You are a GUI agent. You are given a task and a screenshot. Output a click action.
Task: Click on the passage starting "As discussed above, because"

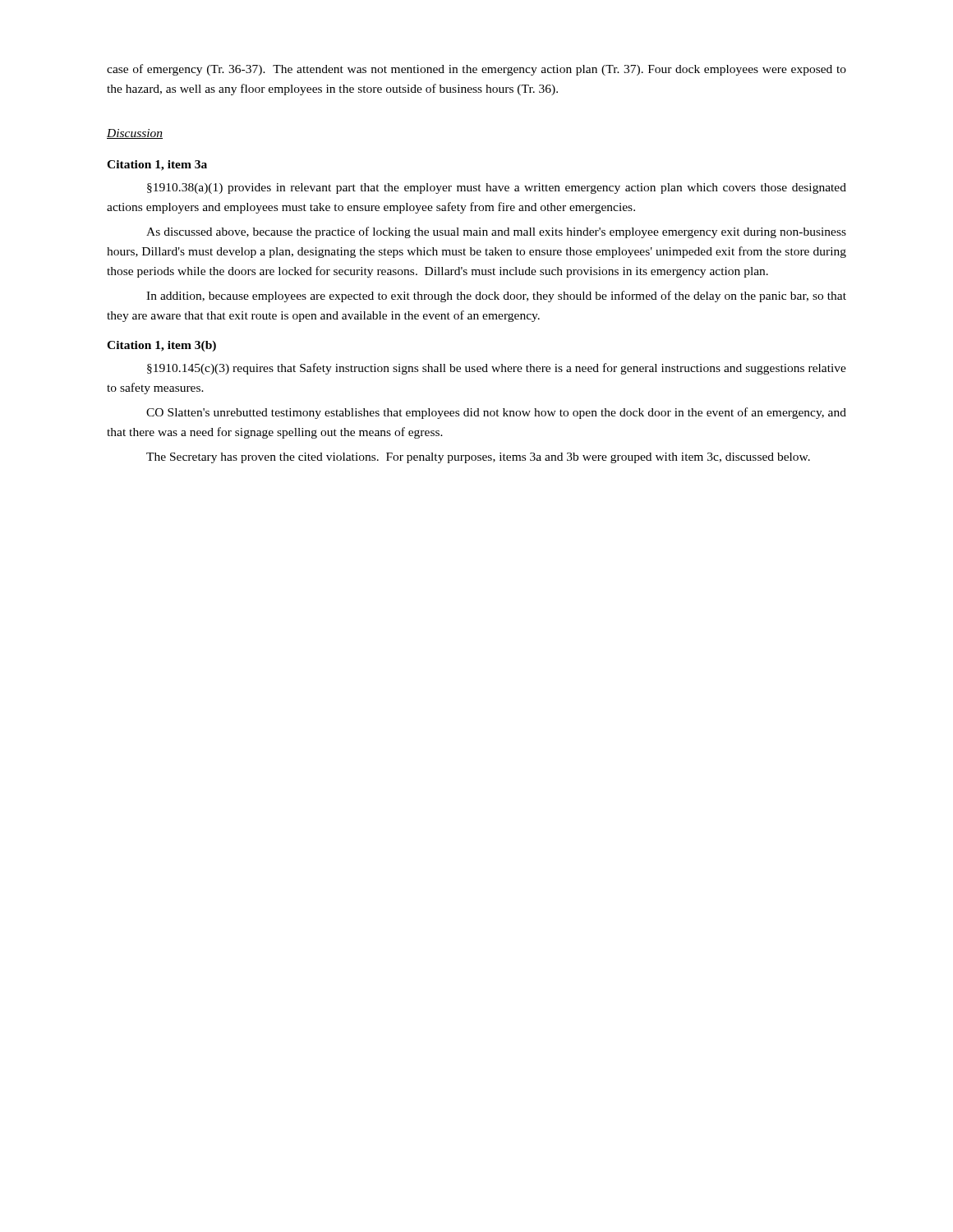point(476,251)
